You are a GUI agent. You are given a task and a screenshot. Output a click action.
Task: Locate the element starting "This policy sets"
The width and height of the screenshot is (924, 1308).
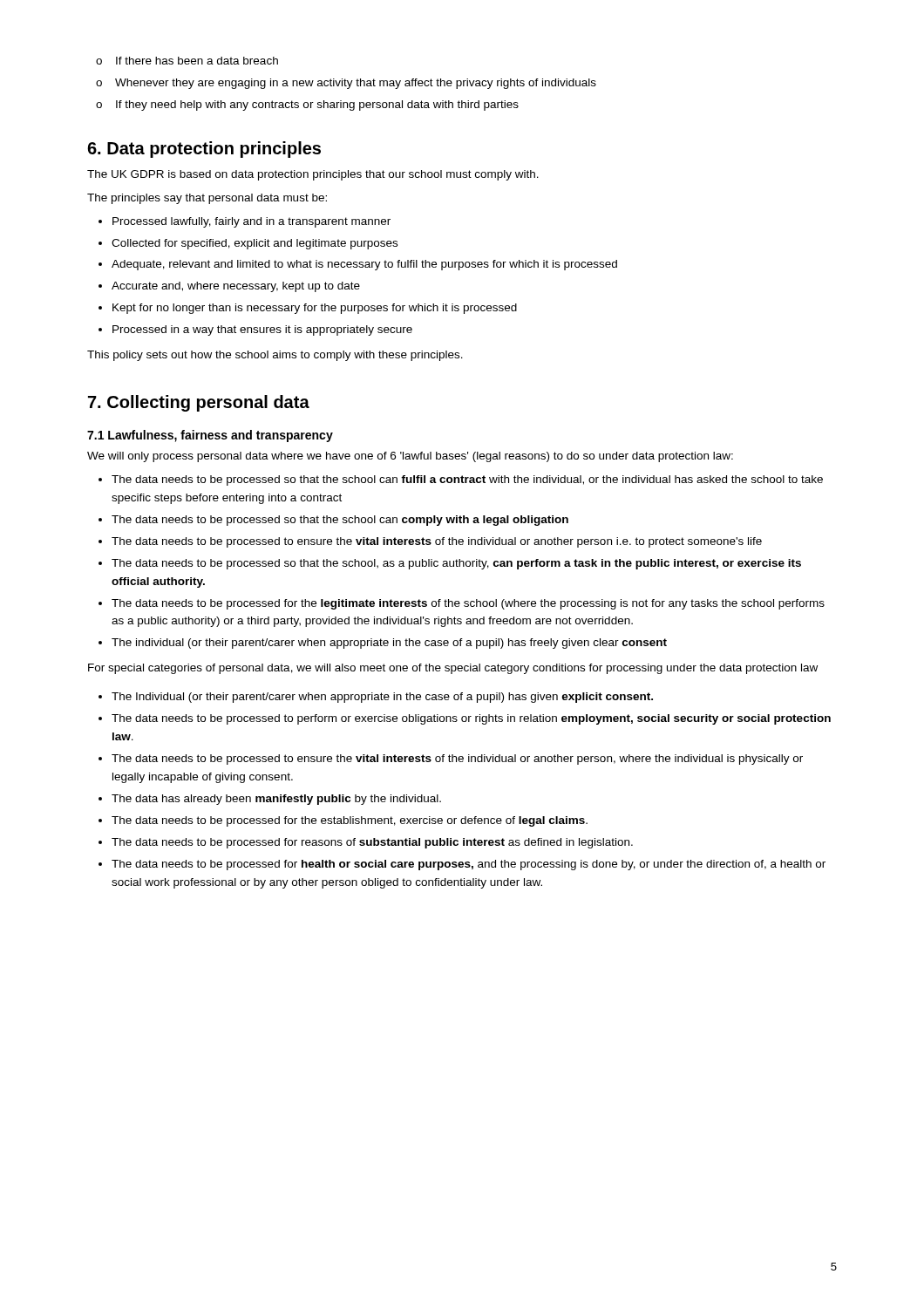[x=275, y=355]
